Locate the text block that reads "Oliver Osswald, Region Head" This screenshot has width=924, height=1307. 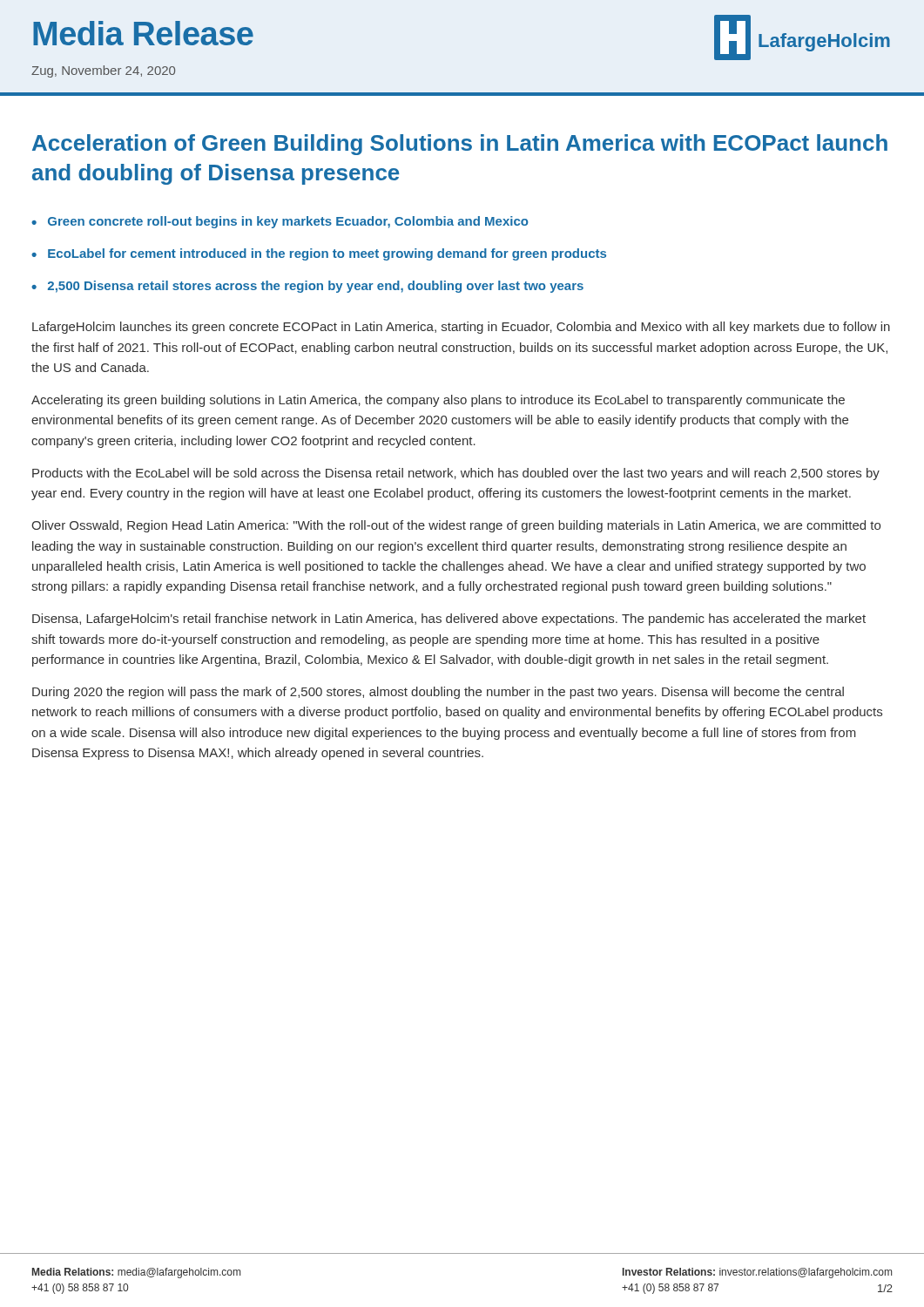(456, 556)
